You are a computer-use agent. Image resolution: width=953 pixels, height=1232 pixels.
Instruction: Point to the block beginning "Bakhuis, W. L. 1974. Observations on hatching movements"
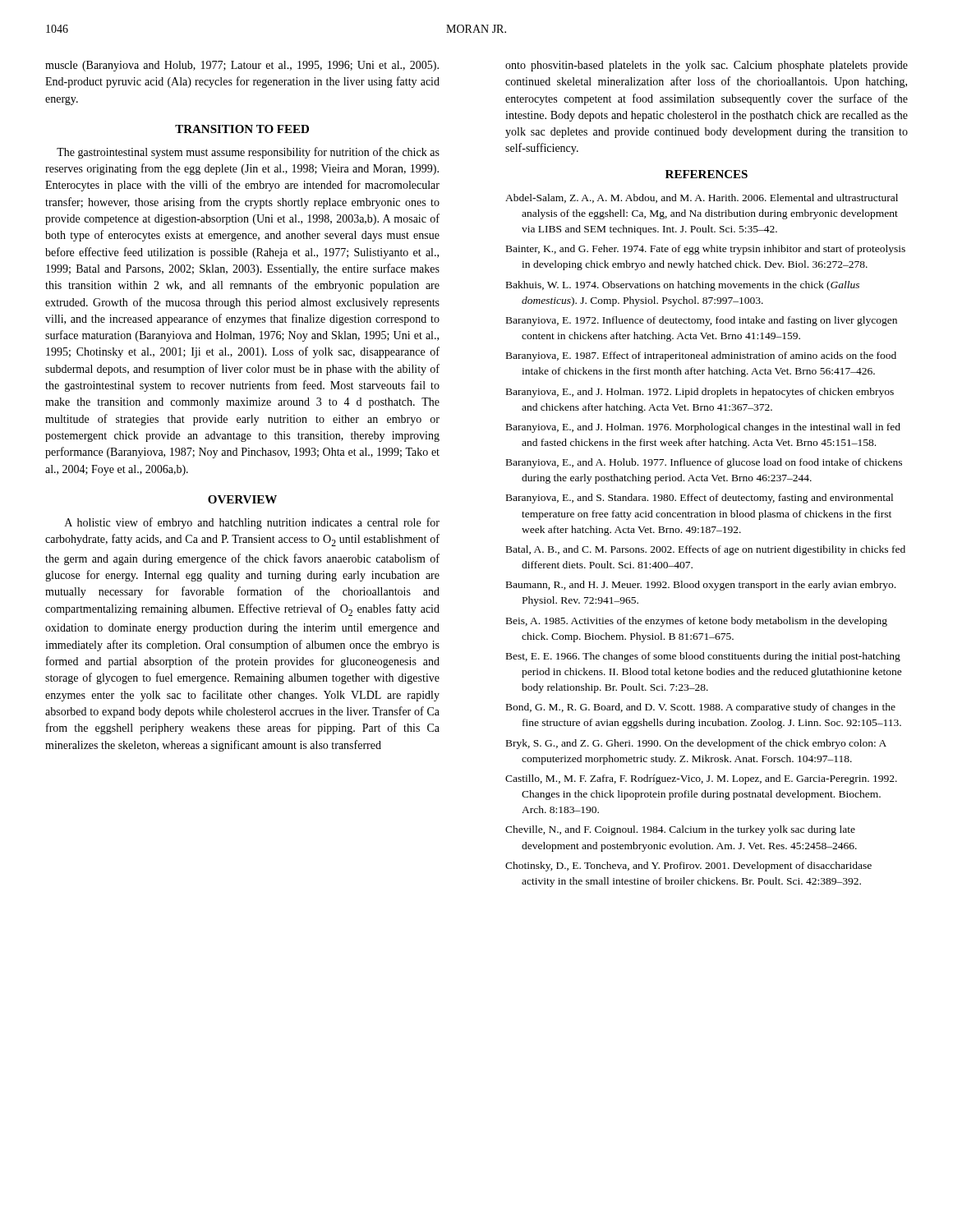click(x=683, y=292)
